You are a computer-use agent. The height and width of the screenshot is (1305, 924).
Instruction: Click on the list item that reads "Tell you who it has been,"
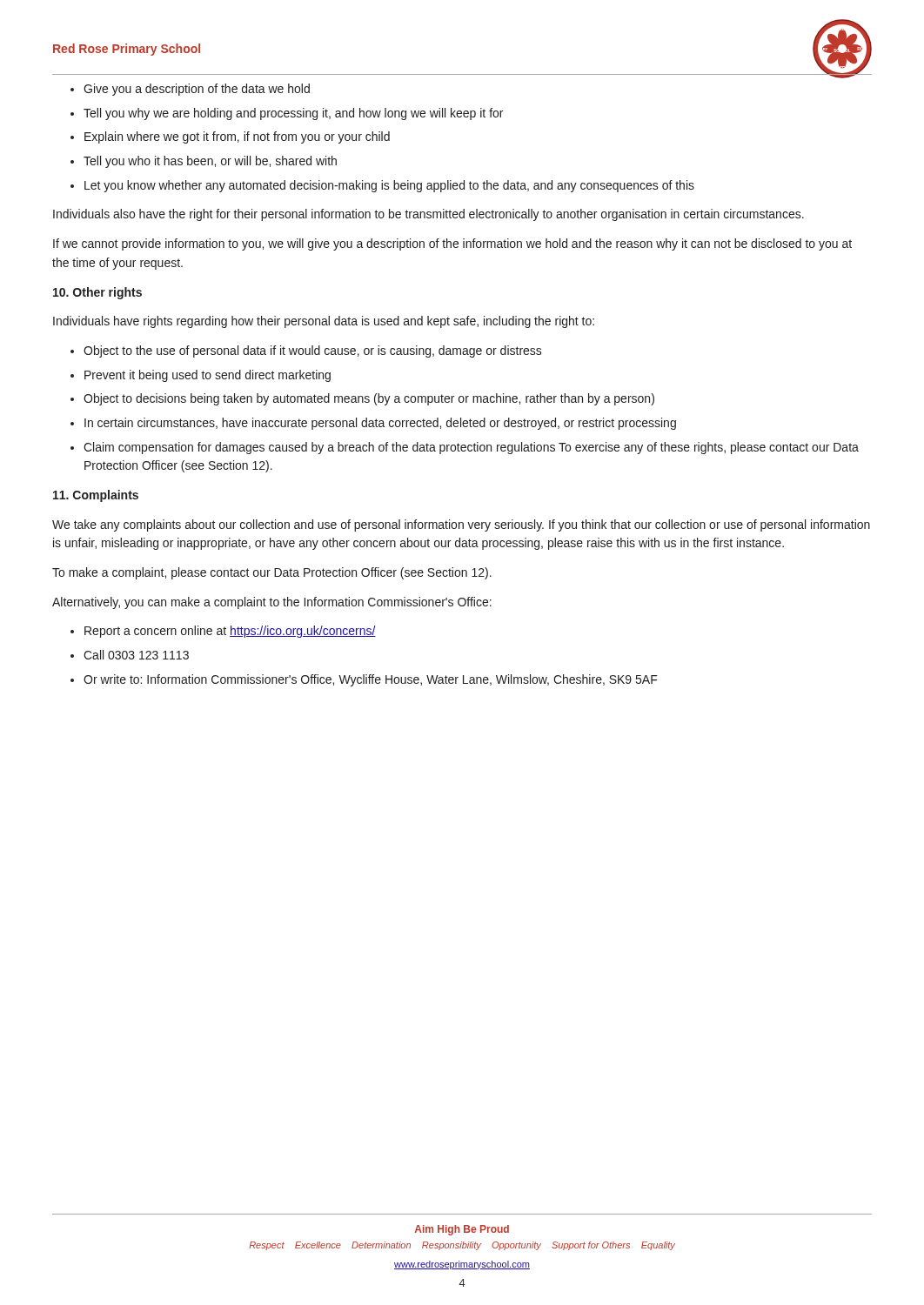click(210, 161)
